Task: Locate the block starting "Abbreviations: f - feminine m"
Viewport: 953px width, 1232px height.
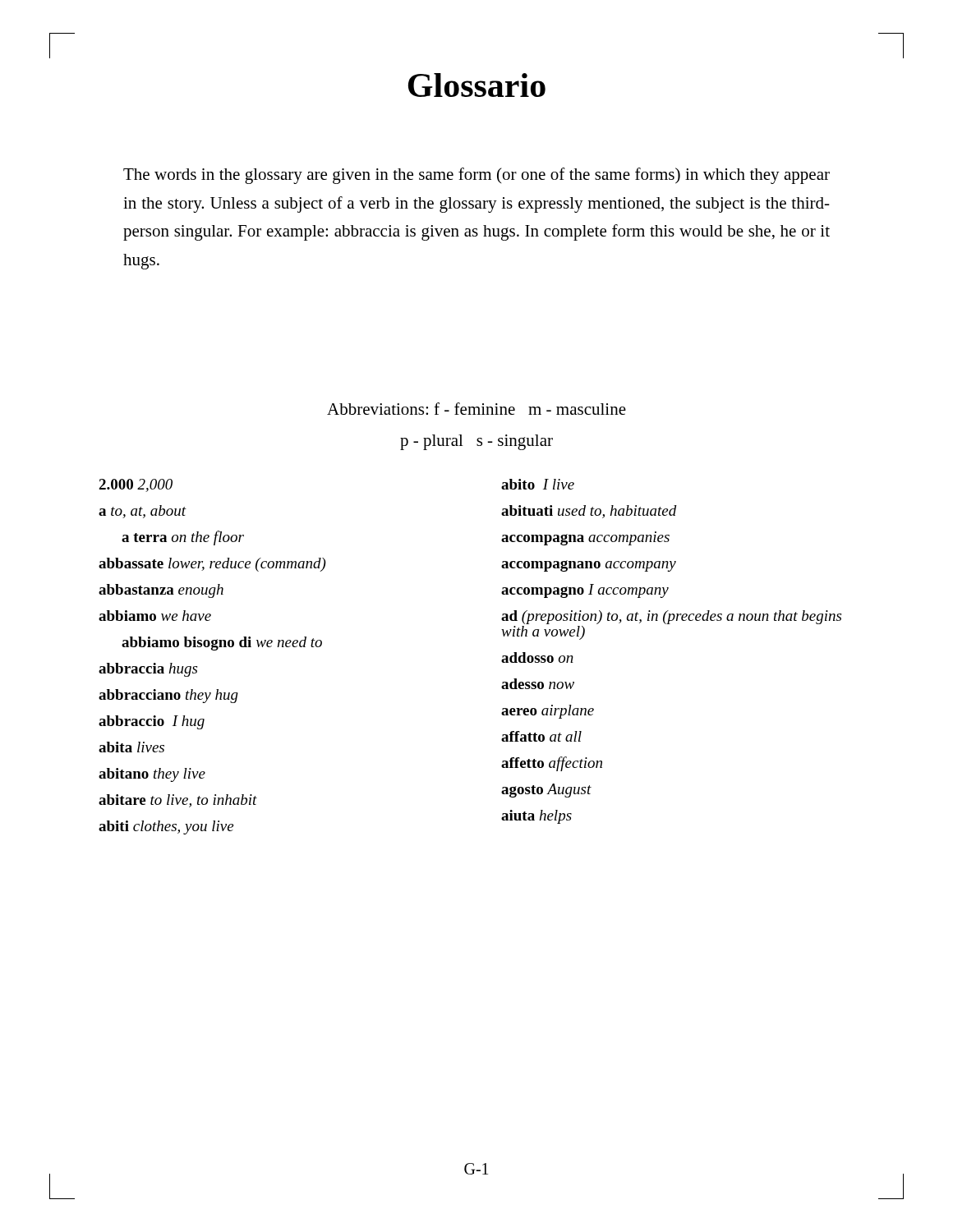Action: [476, 425]
